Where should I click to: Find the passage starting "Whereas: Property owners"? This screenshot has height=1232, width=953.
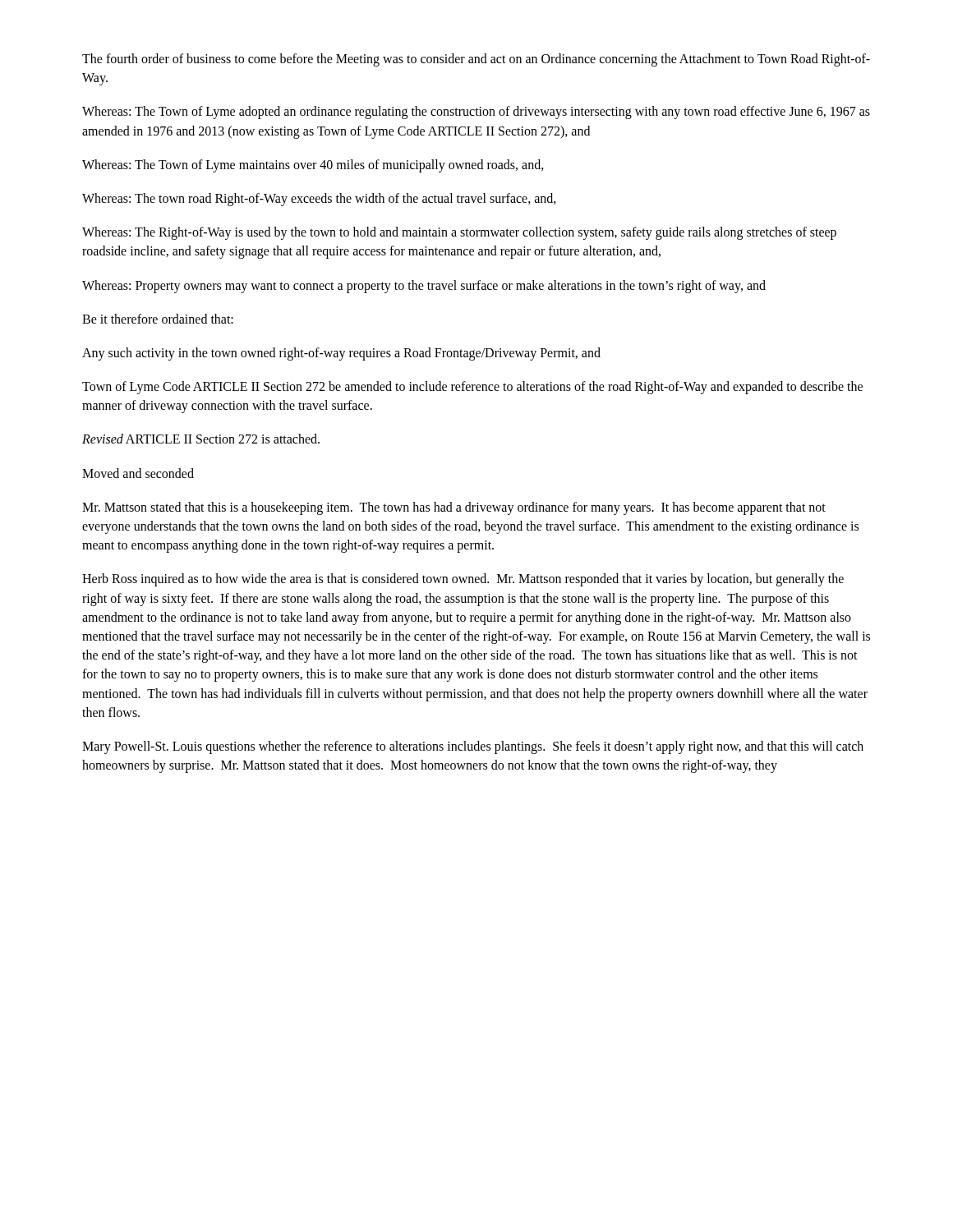(x=424, y=285)
